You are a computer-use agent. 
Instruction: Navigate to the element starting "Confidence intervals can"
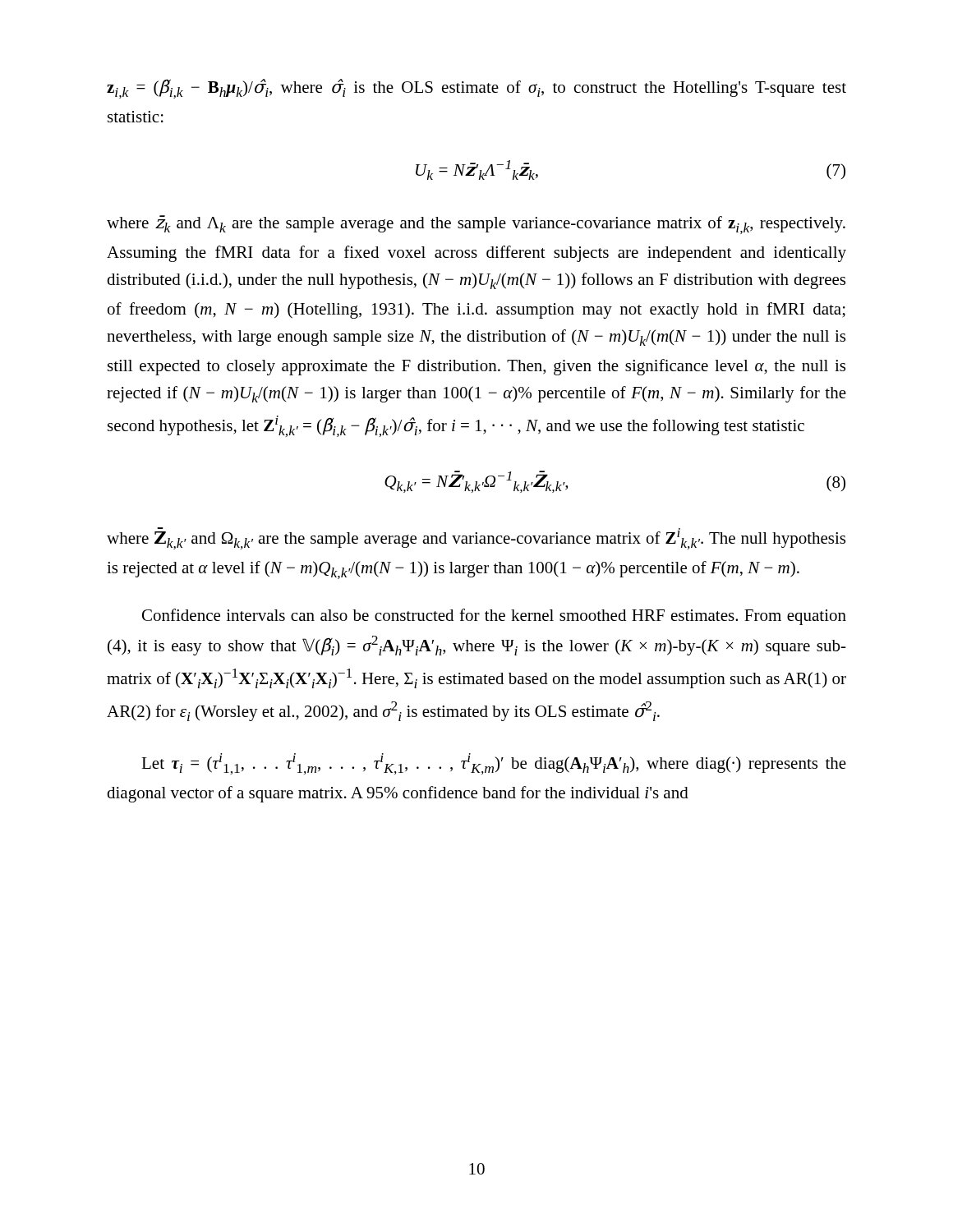point(476,665)
